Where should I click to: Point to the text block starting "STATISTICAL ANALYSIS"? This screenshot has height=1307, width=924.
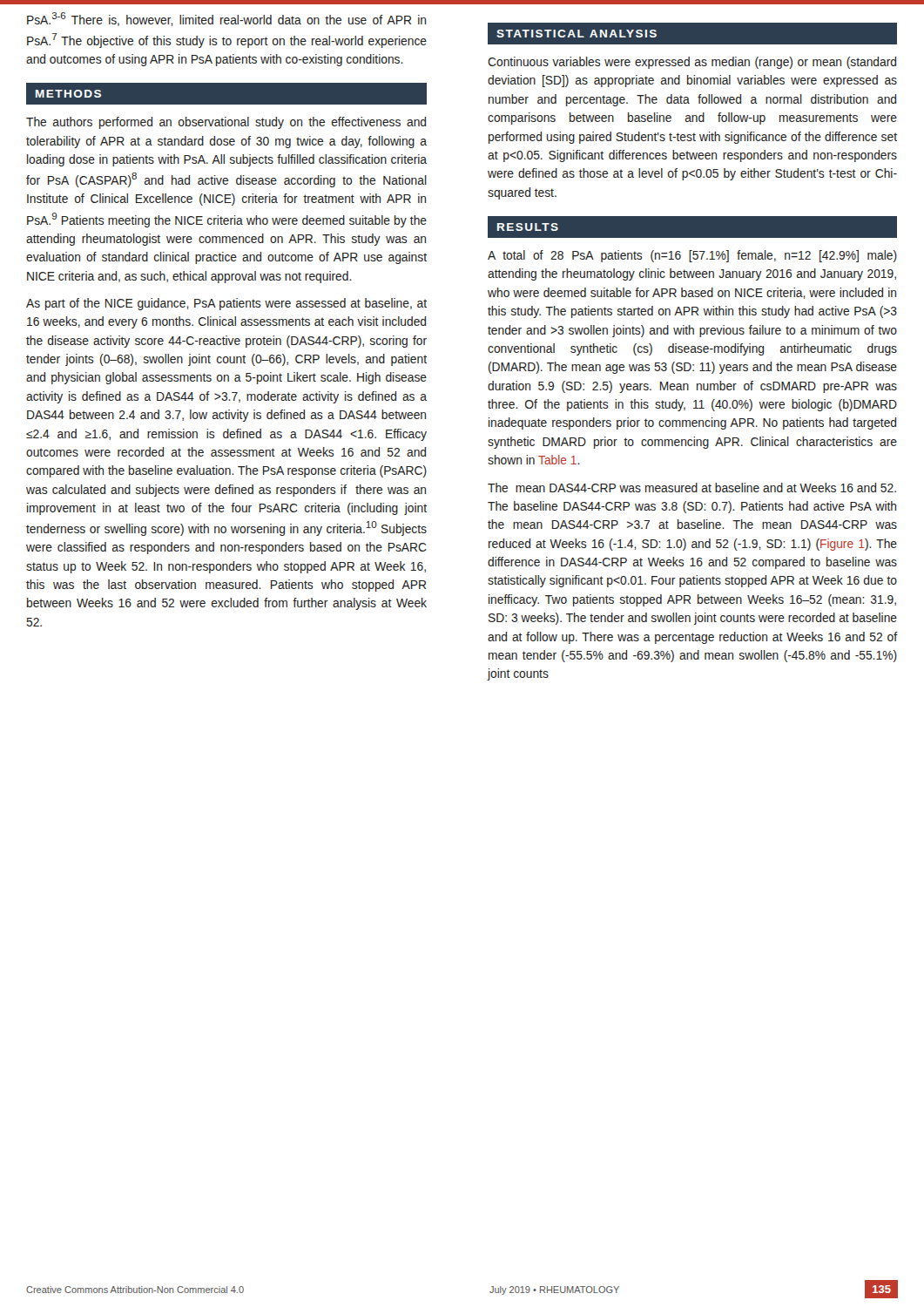pyautogui.click(x=577, y=34)
